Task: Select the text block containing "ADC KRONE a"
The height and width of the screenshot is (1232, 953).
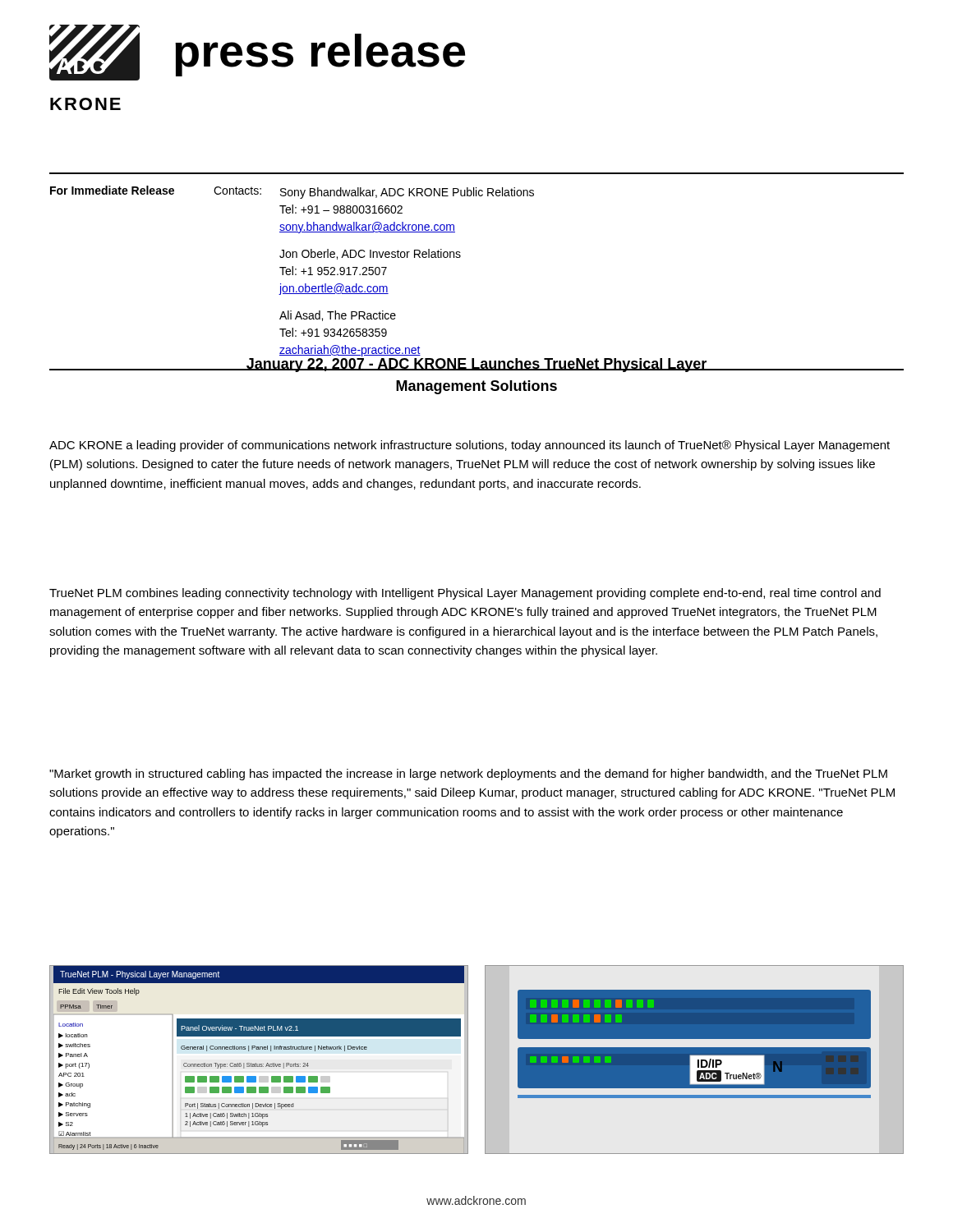Action: [x=470, y=464]
